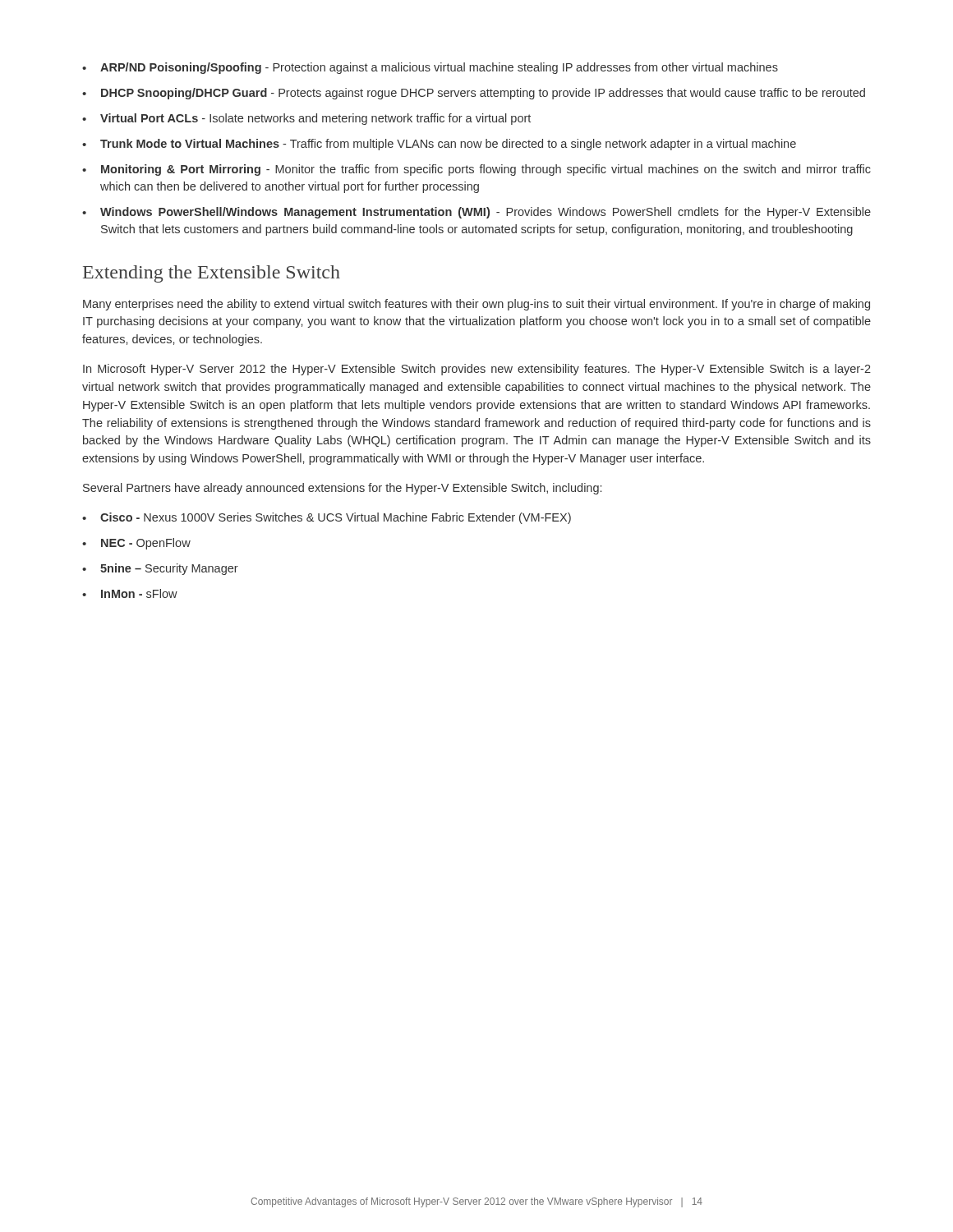Locate the text block starting "5nine – Security Manager"
The height and width of the screenshot is (1232, 953).
point(160,569)
